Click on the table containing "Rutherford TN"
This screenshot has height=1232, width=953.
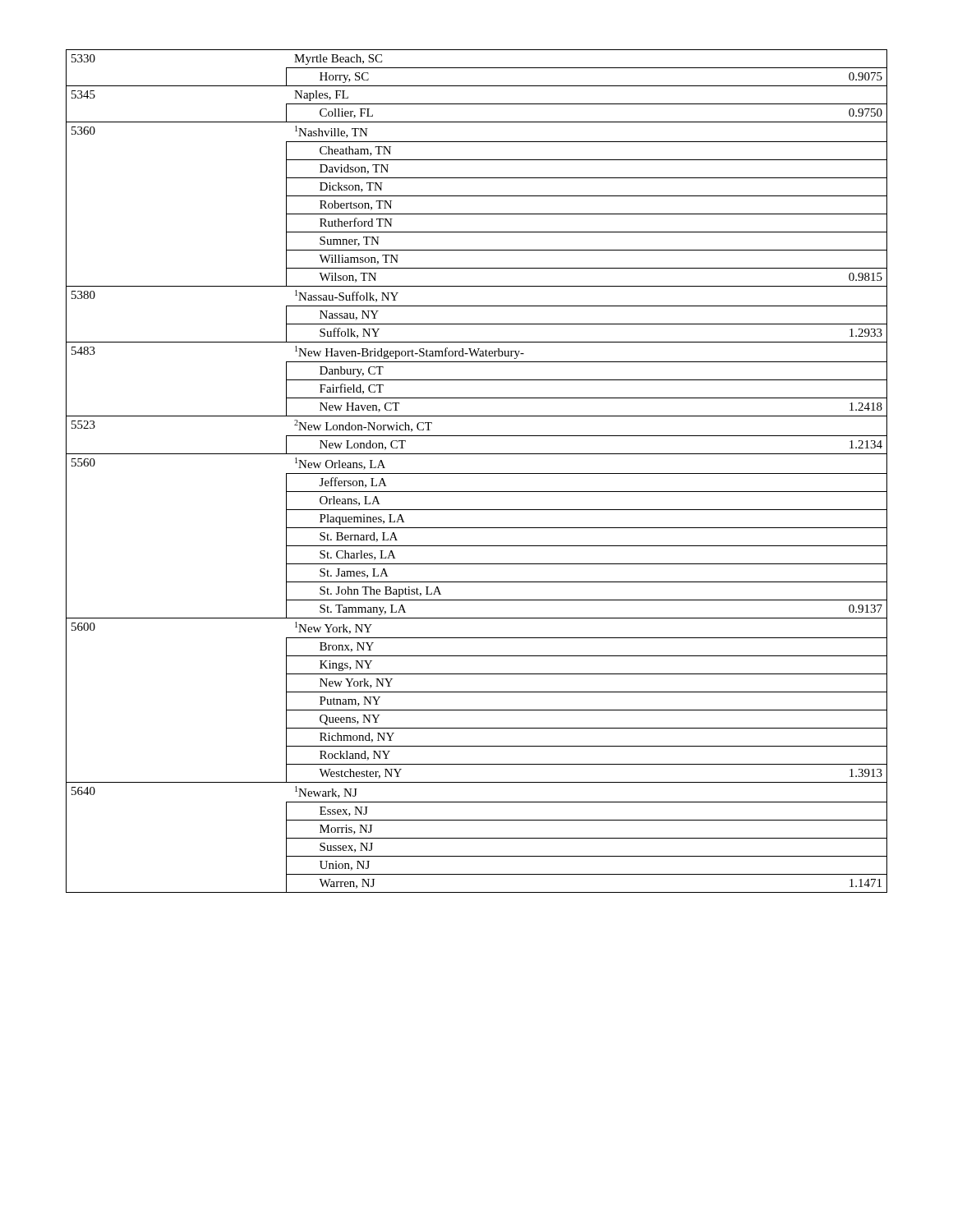[x=476, y=471]
